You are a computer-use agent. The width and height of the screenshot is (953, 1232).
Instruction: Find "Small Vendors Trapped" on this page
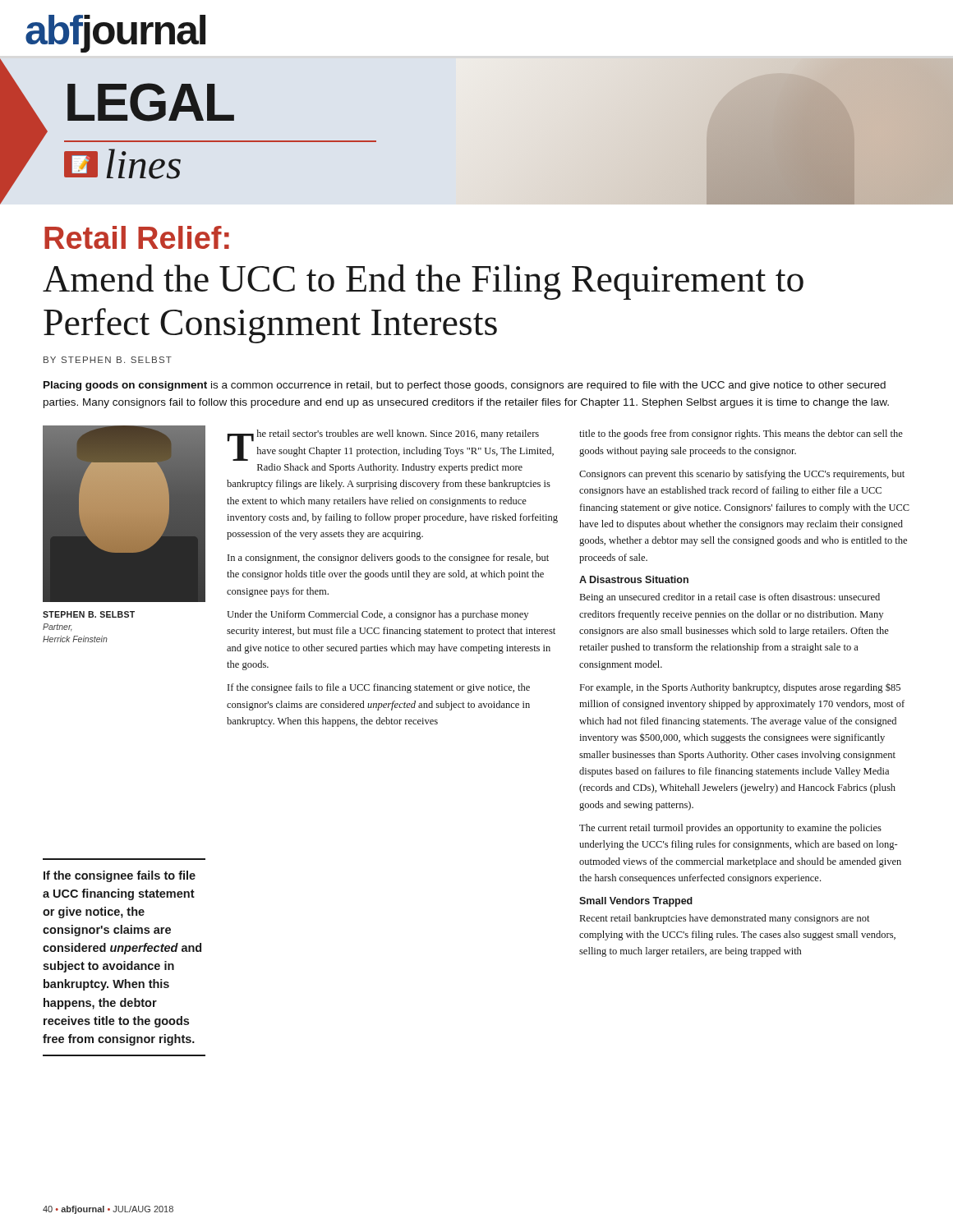[636, 901]
